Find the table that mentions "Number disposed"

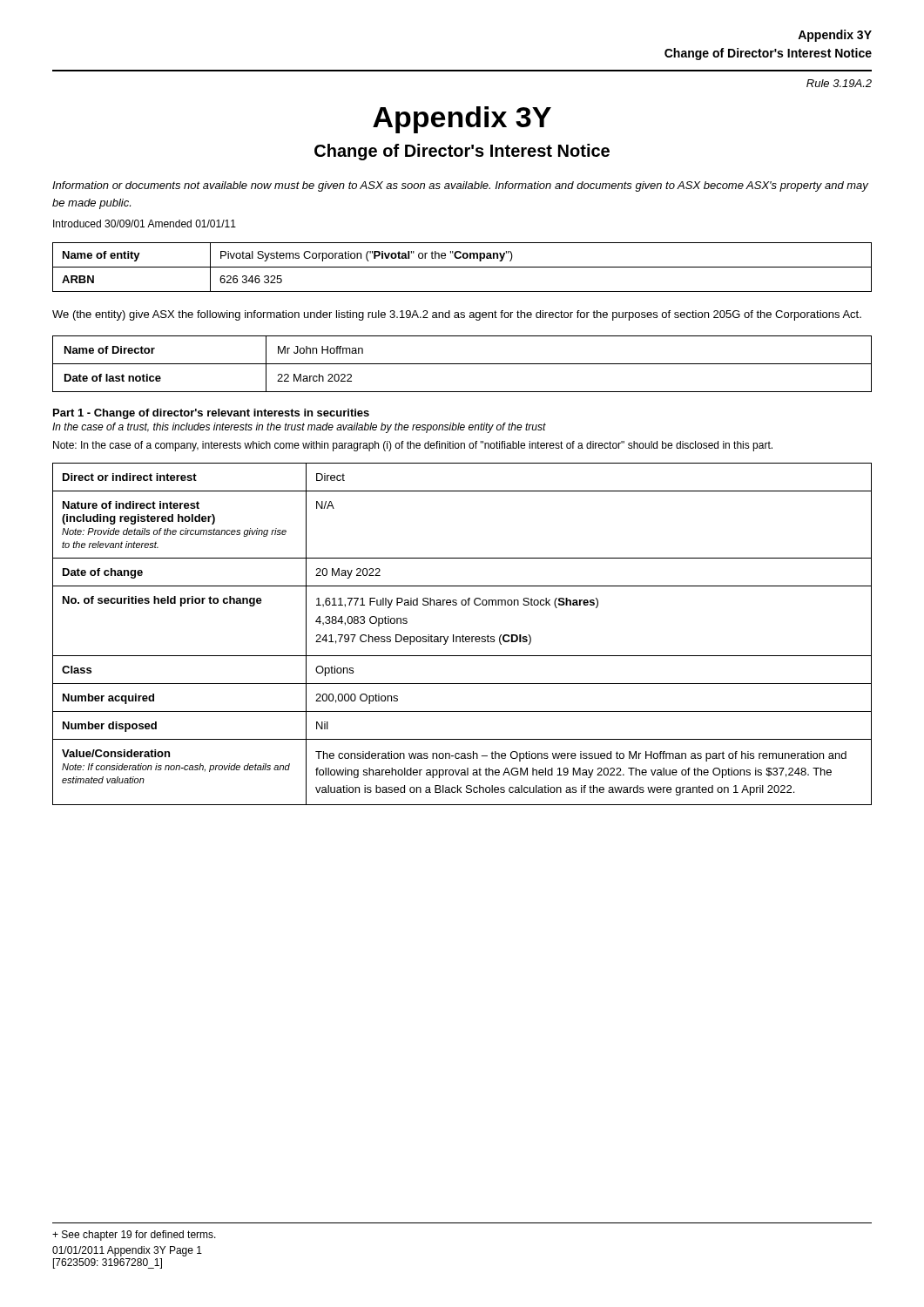pyautogui.click(x=462, y=634)
